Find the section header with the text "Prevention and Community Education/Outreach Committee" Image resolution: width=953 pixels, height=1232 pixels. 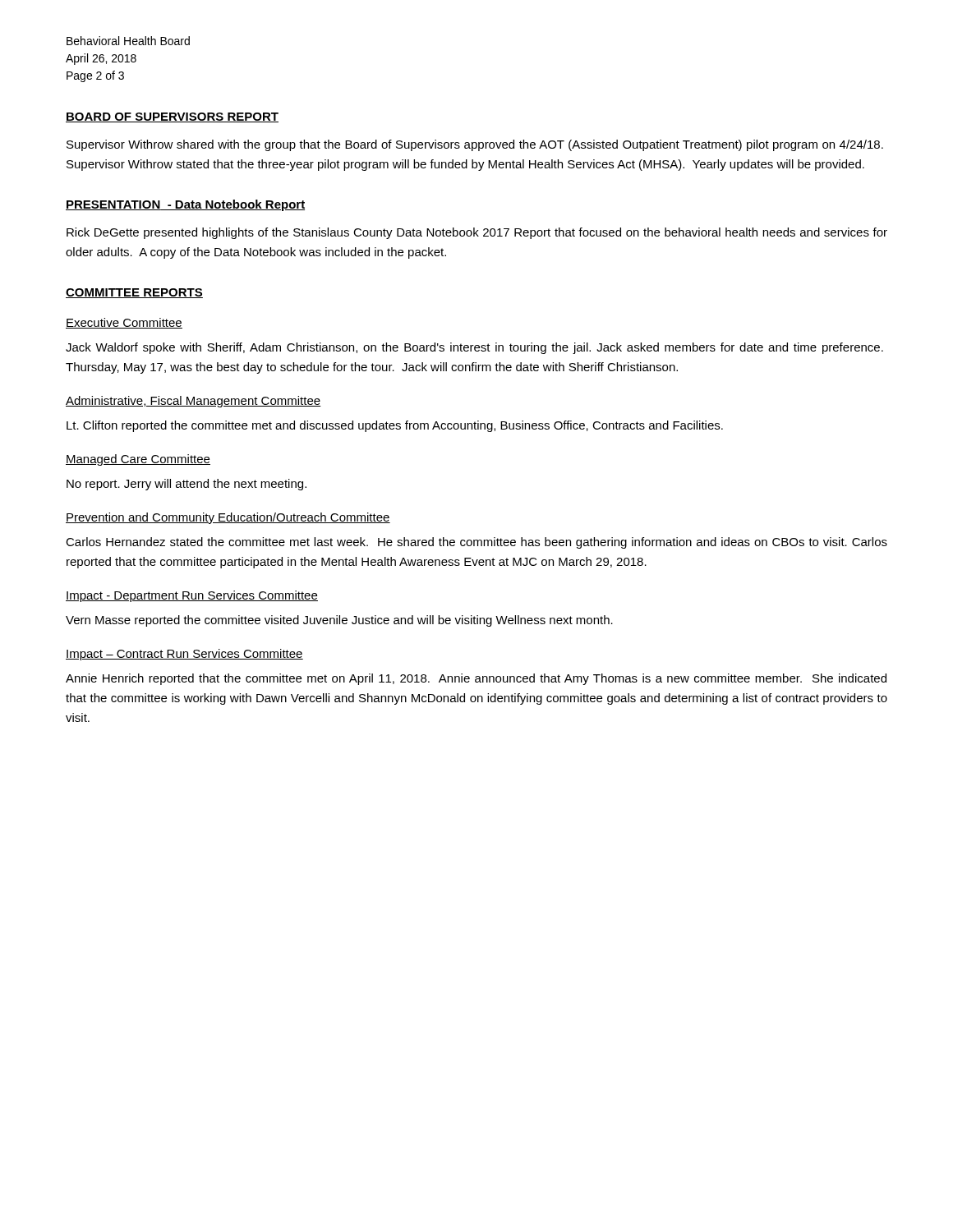point(228,517)
